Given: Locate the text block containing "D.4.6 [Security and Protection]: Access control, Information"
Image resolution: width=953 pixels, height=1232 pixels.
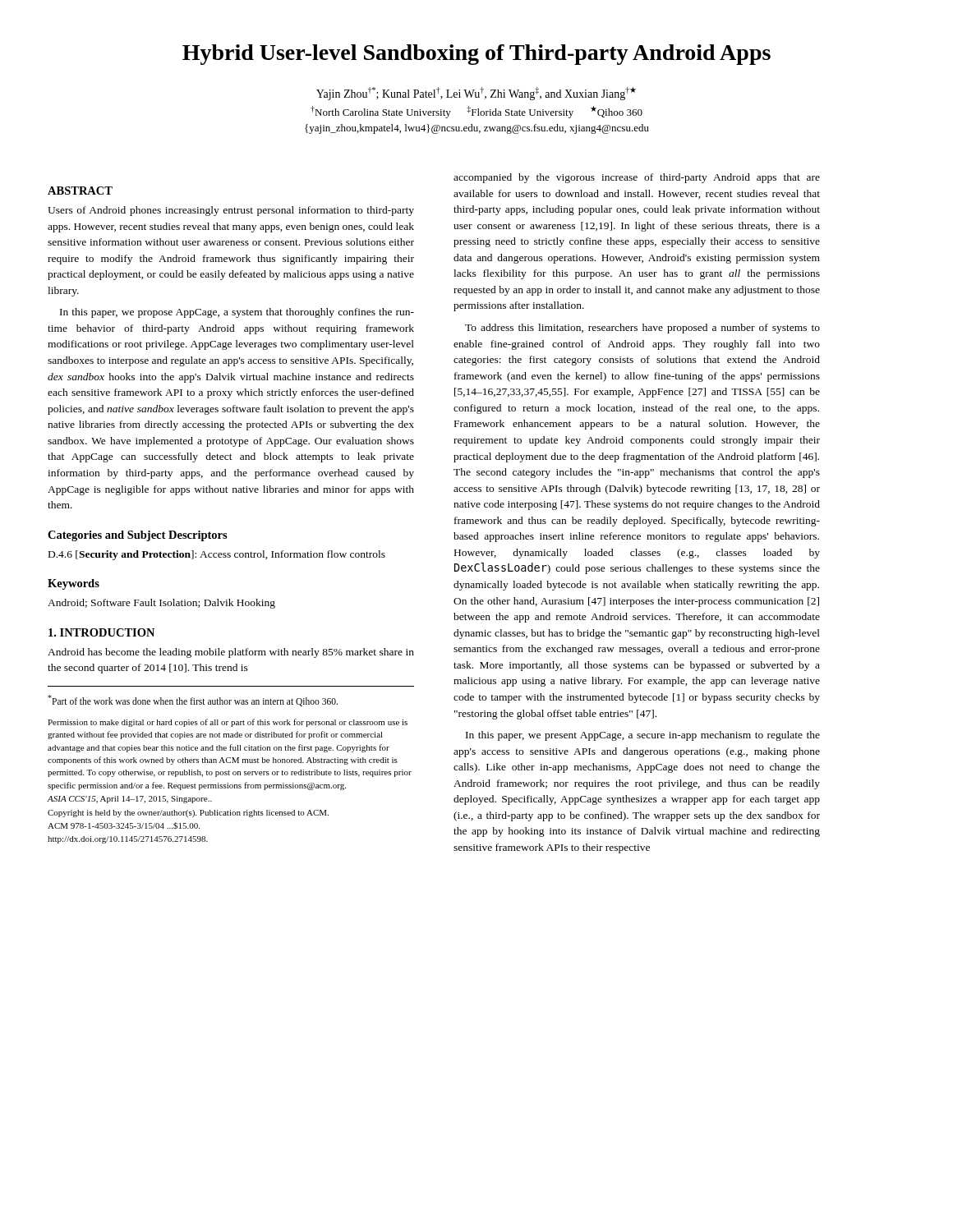Looking at the screenshot, I should click(231, 554).
